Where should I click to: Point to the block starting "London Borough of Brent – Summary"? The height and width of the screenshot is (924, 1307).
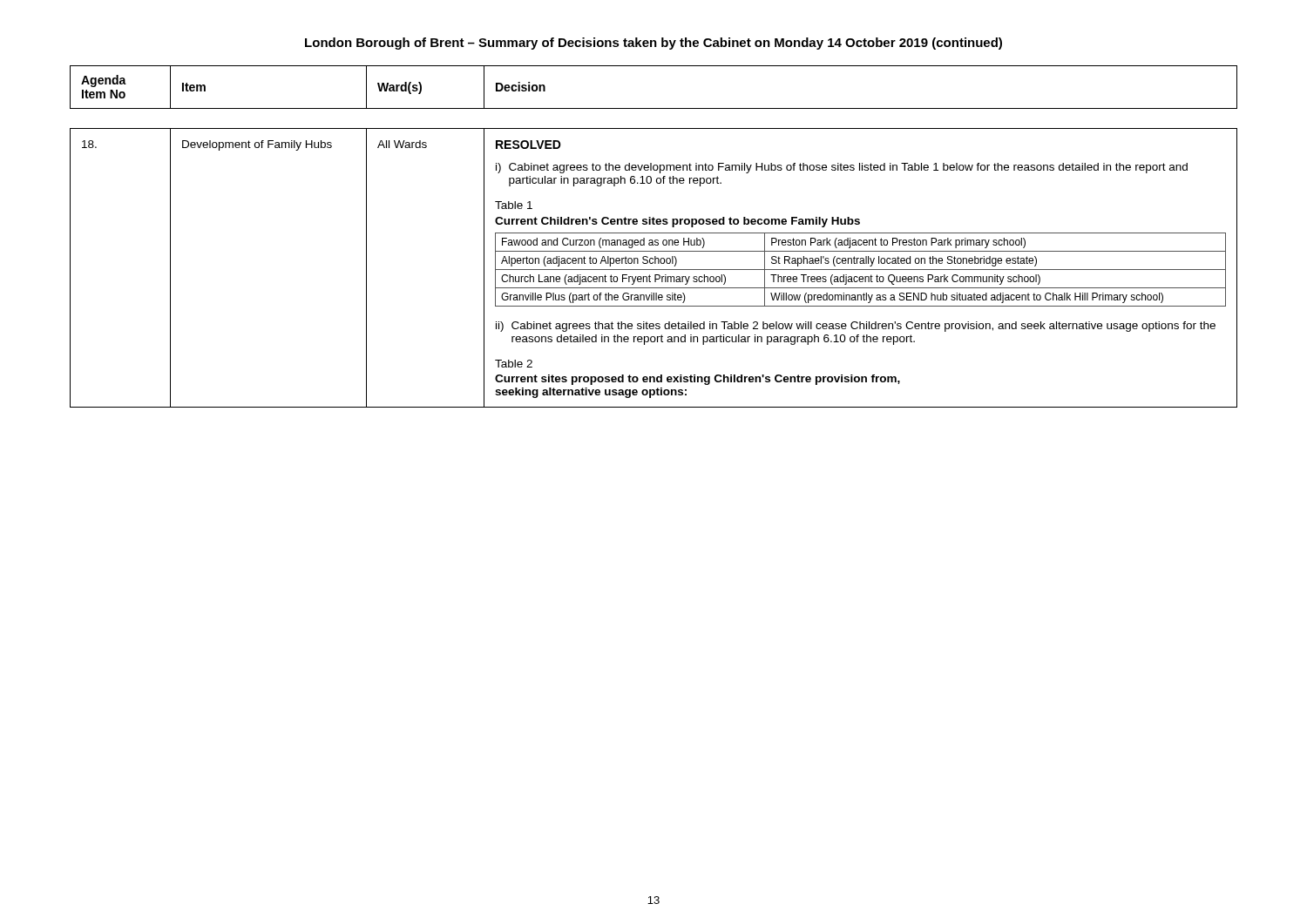653,42
